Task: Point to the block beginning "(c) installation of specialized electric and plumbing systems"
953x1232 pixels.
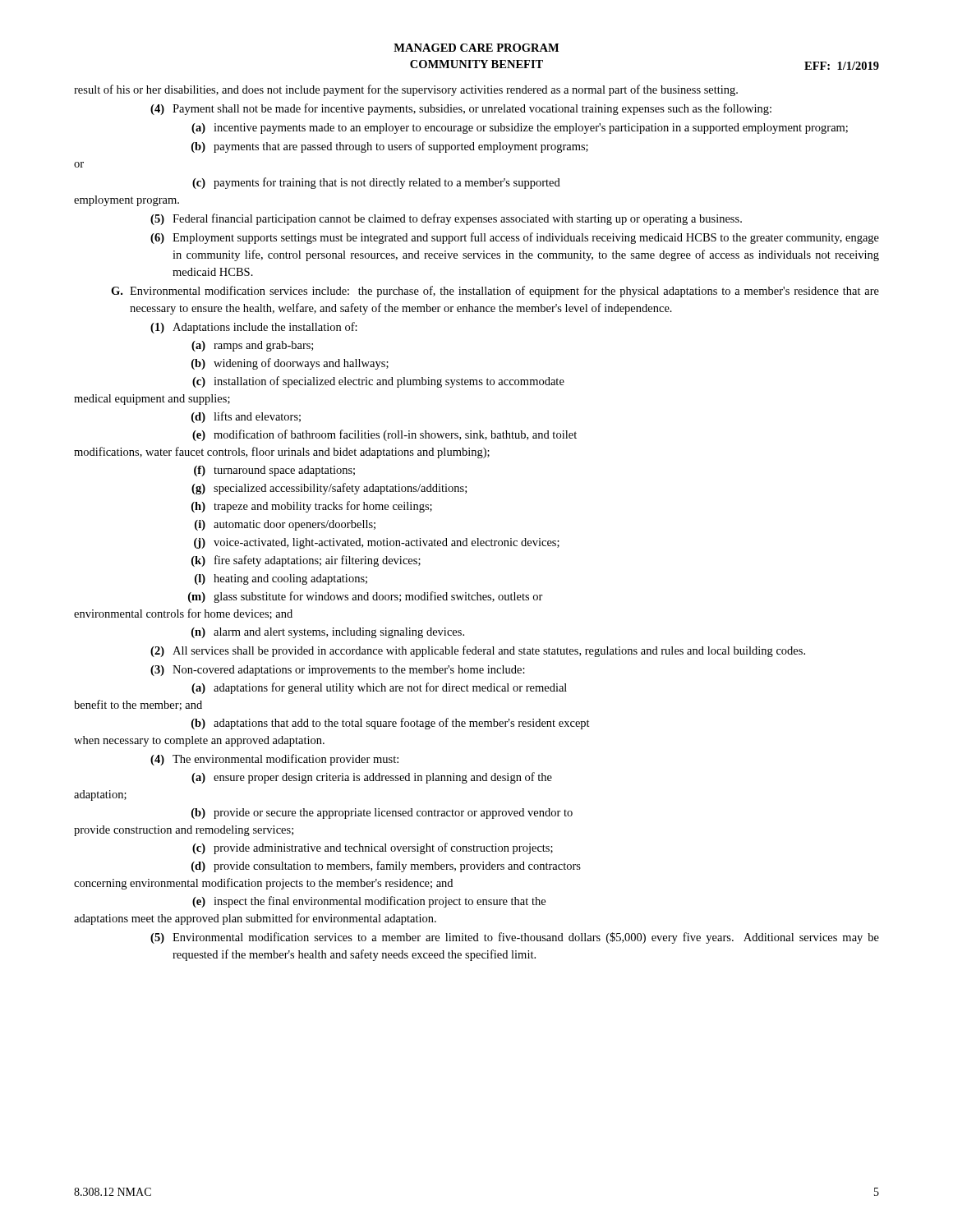Action: (x=526, y=381)
